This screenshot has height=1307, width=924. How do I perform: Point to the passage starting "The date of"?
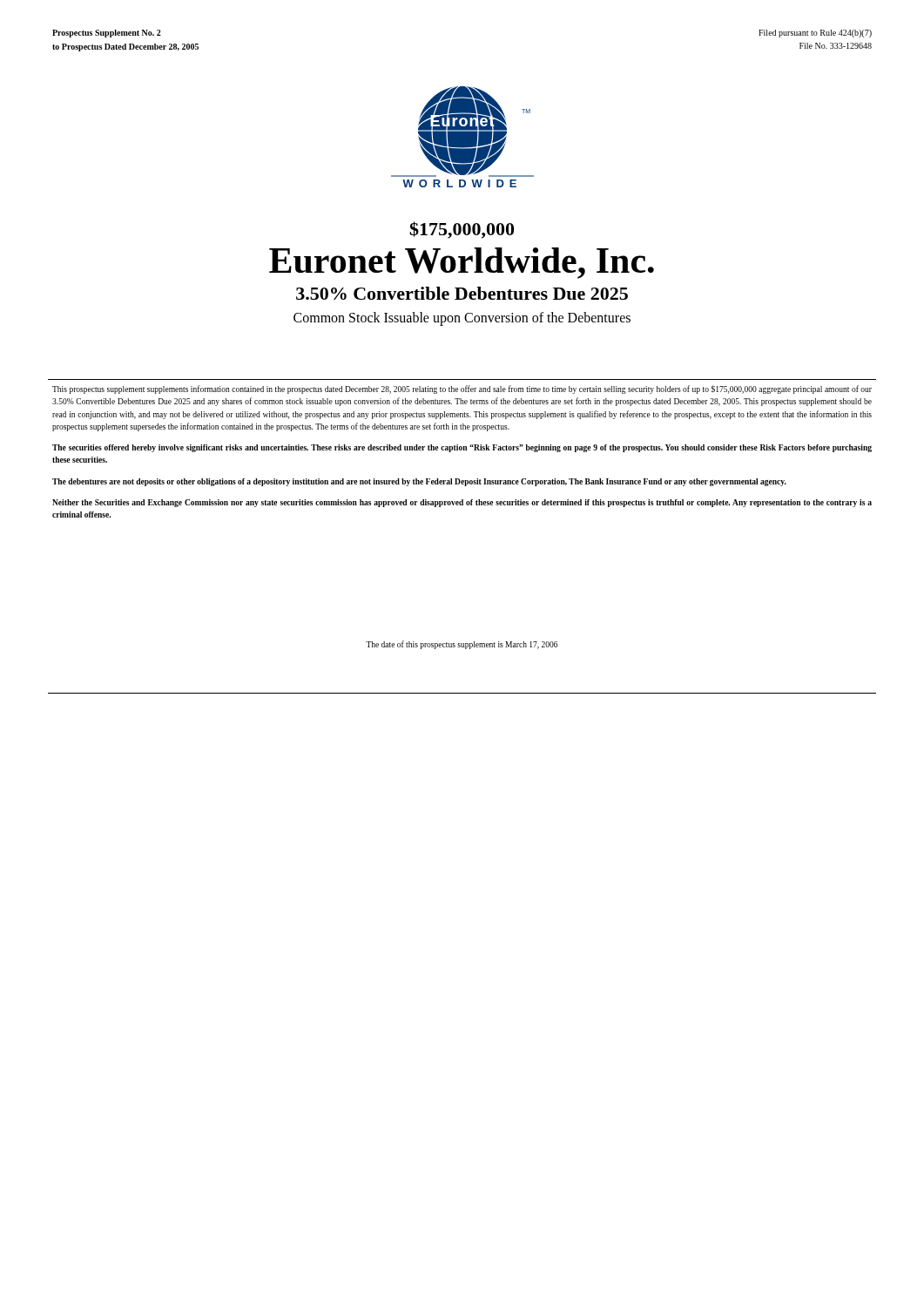(x=462, y=645)
